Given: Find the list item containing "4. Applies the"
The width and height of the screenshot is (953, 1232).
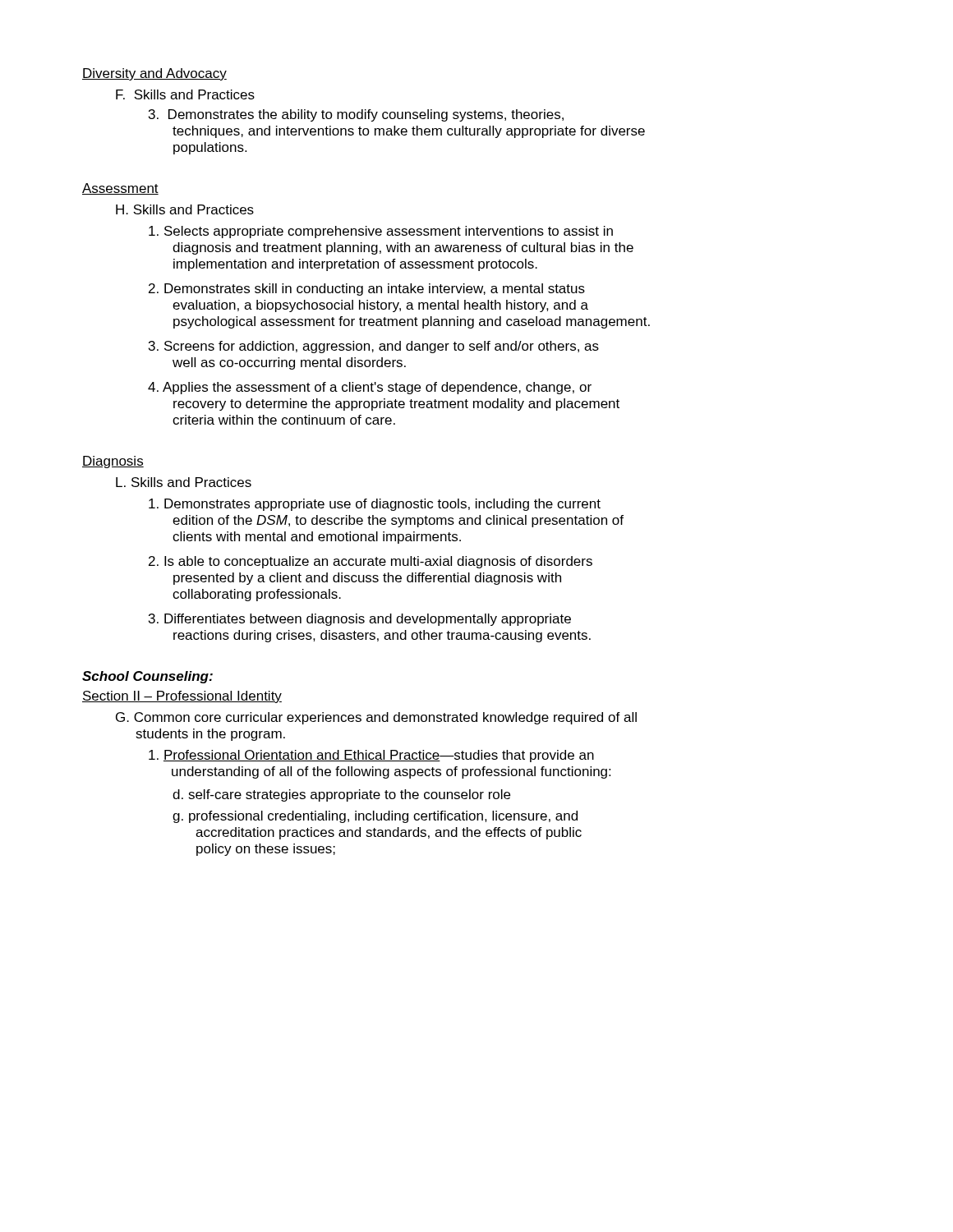Looking at the screenshot, I should (384, 404).
